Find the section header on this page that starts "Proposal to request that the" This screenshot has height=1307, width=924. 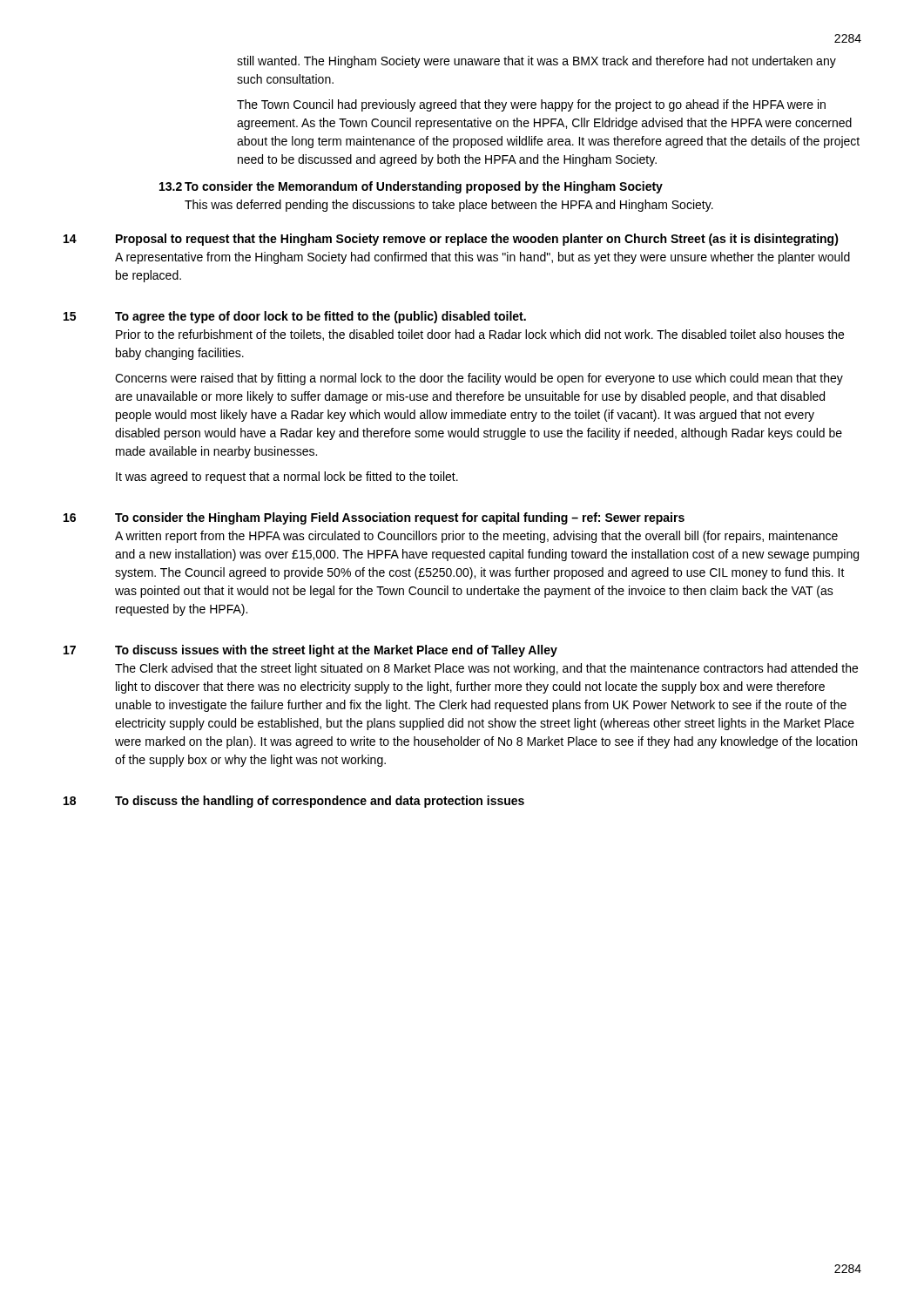(477, 239)
